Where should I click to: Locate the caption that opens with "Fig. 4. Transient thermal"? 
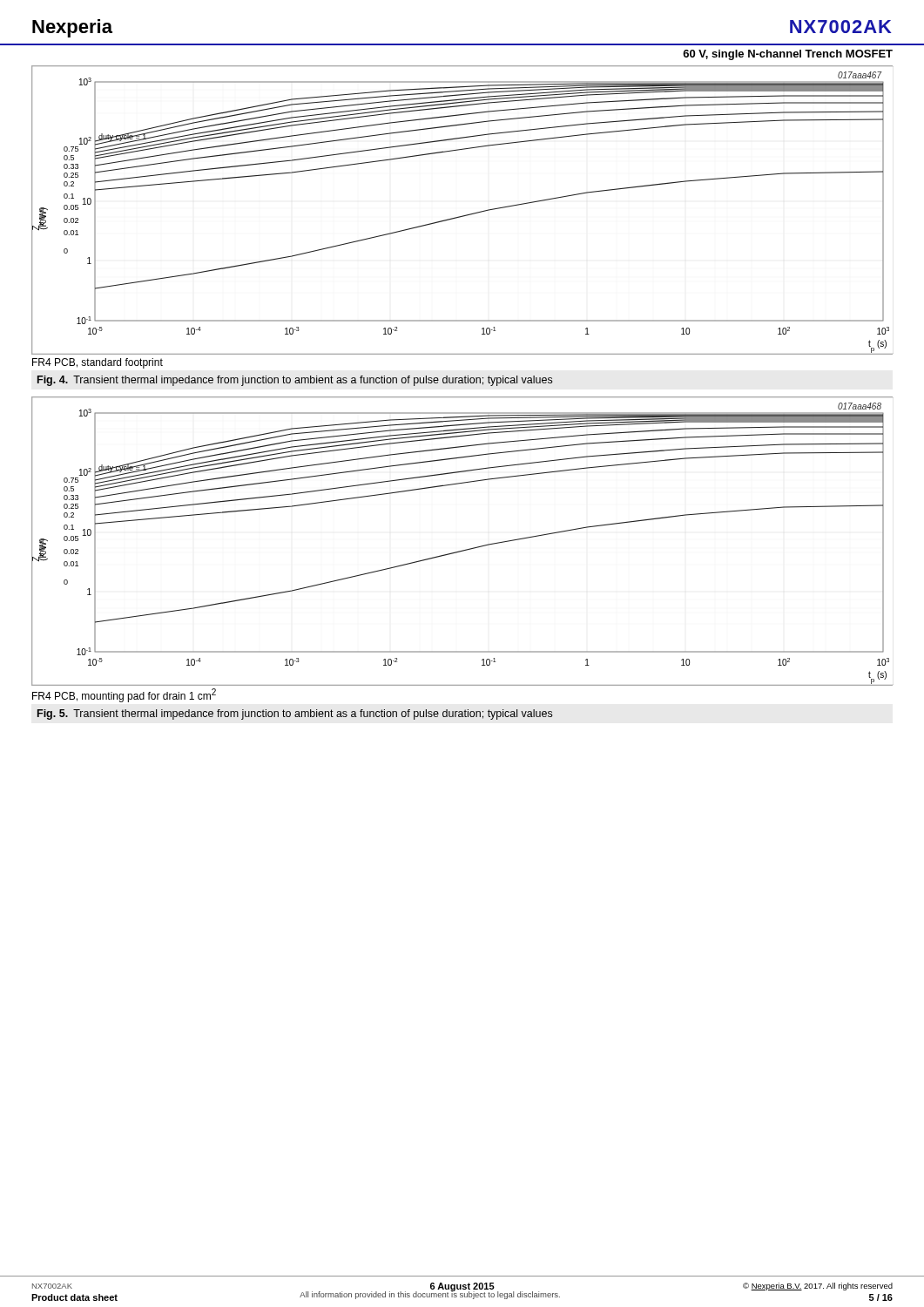295,380
